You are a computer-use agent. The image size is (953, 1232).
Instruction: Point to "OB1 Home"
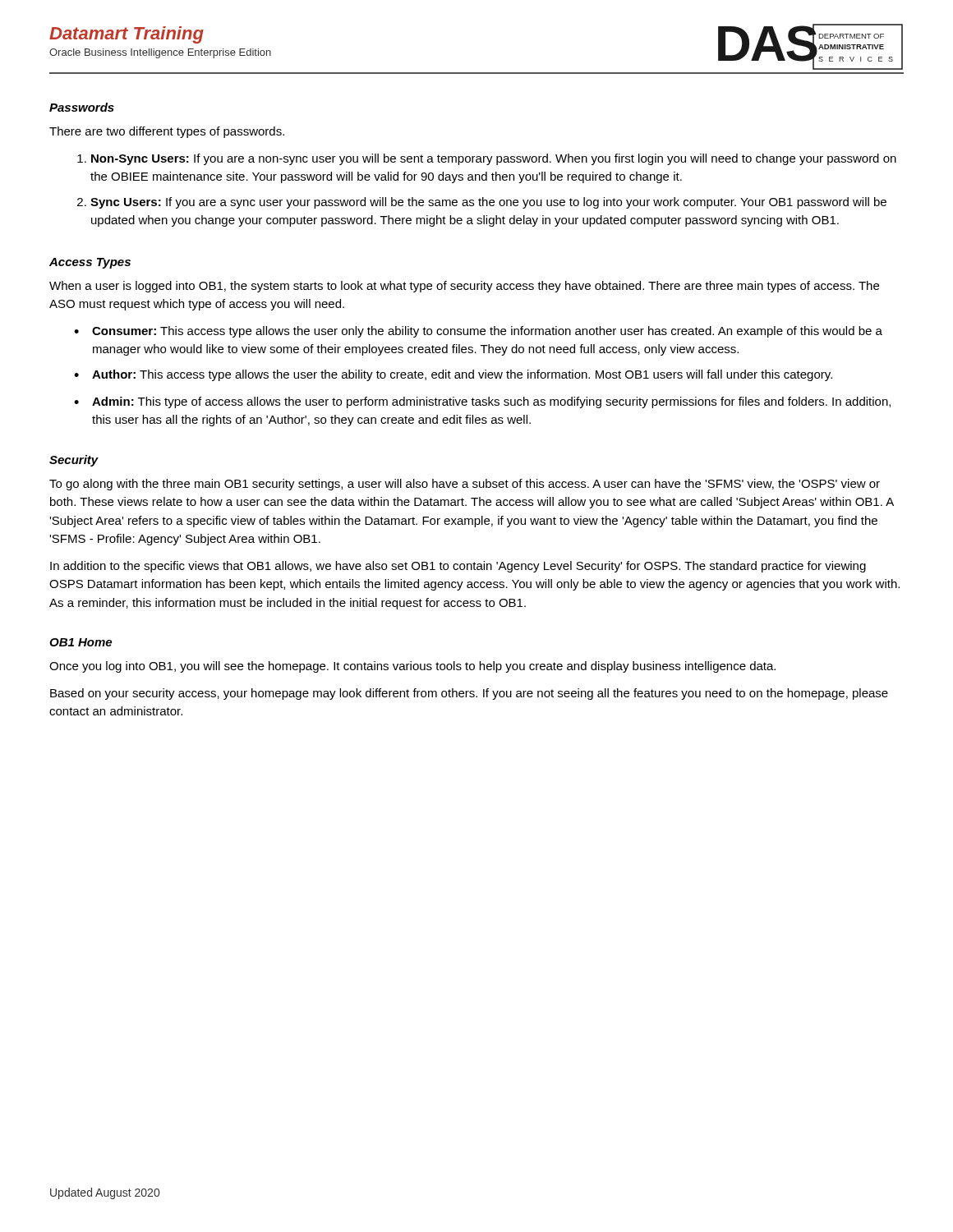81,642
